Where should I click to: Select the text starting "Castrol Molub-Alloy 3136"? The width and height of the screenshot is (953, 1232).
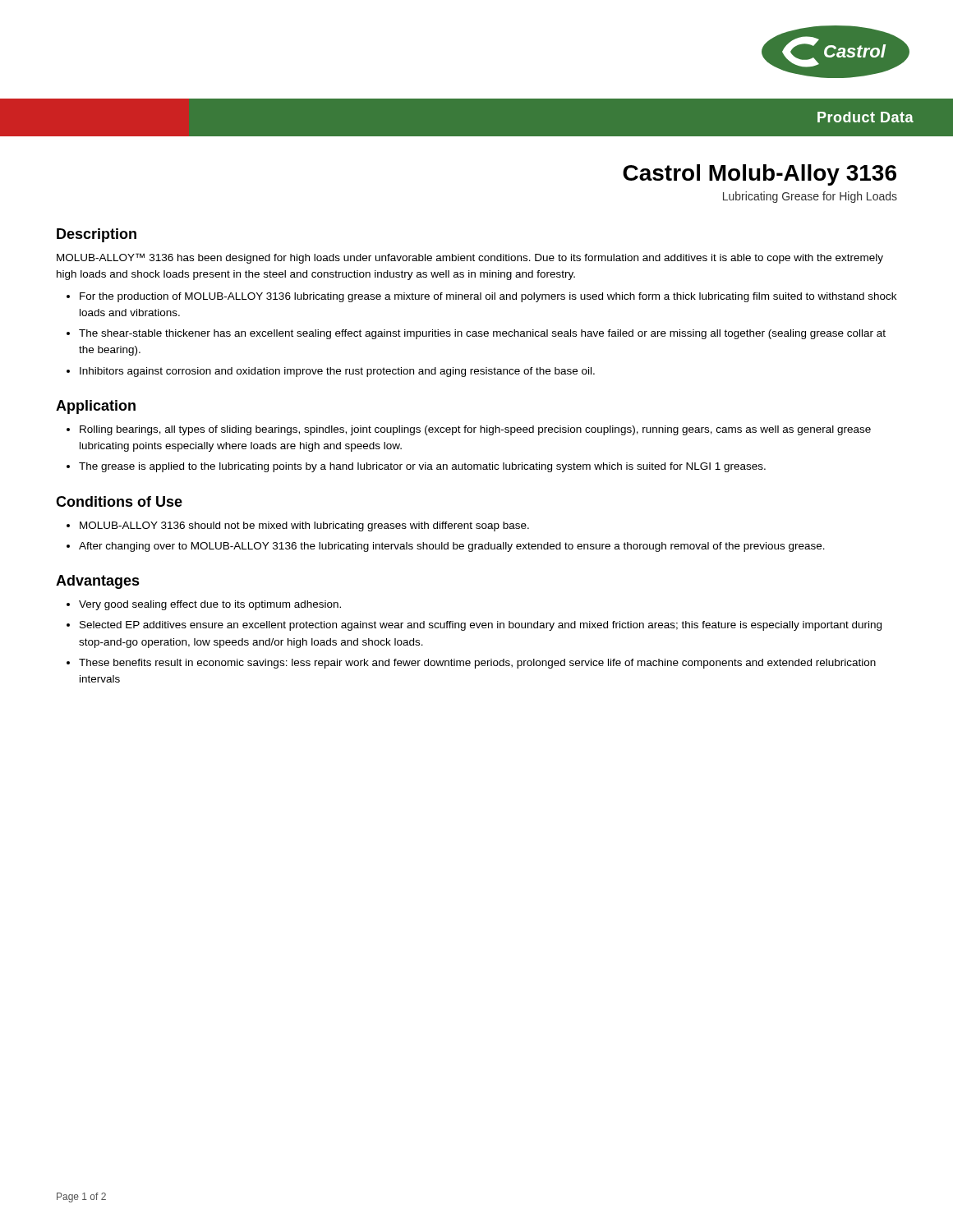point(760,175)
